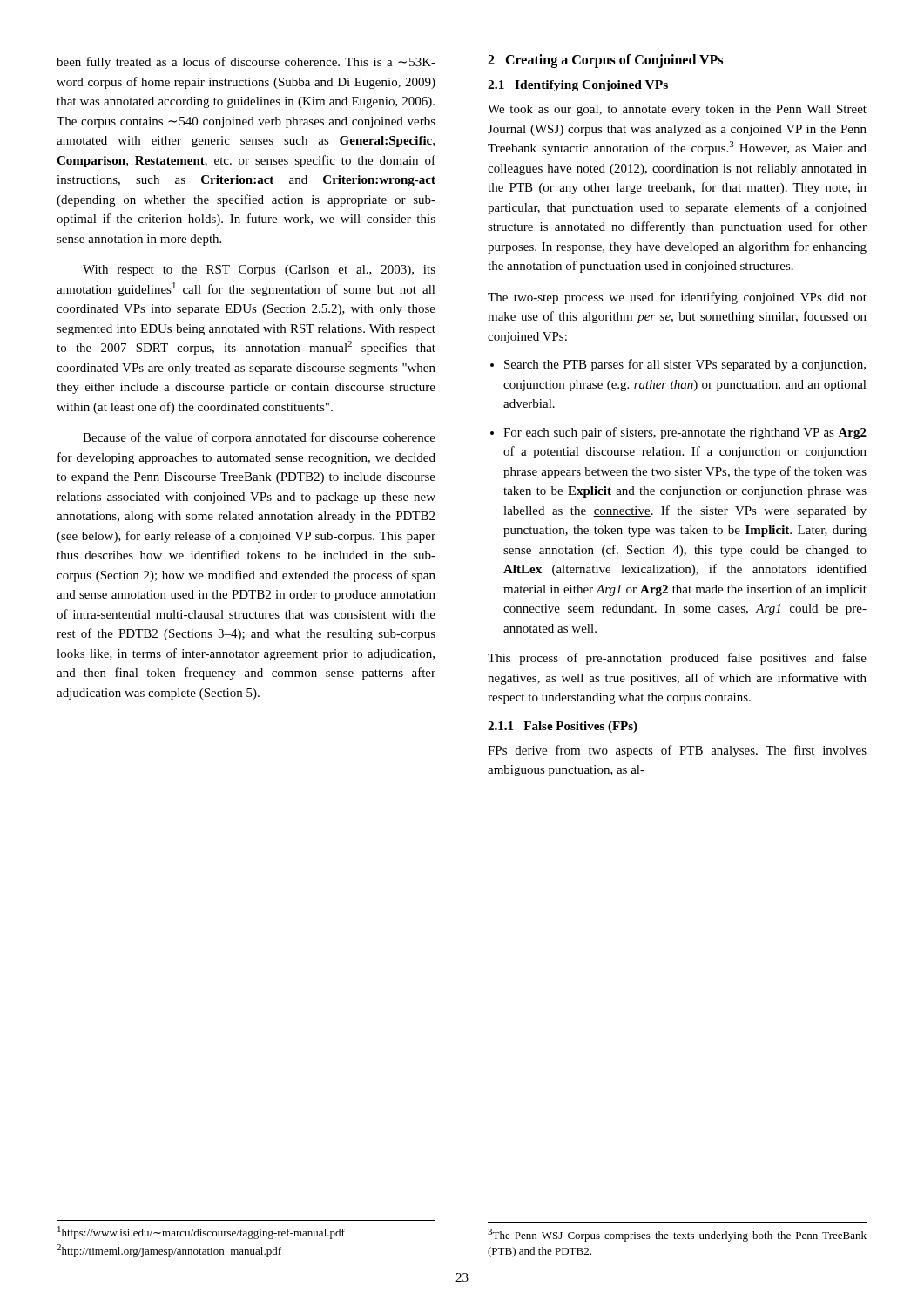
Task: Select the element starting "The two-step process we used"
Action: click(677, 317)
